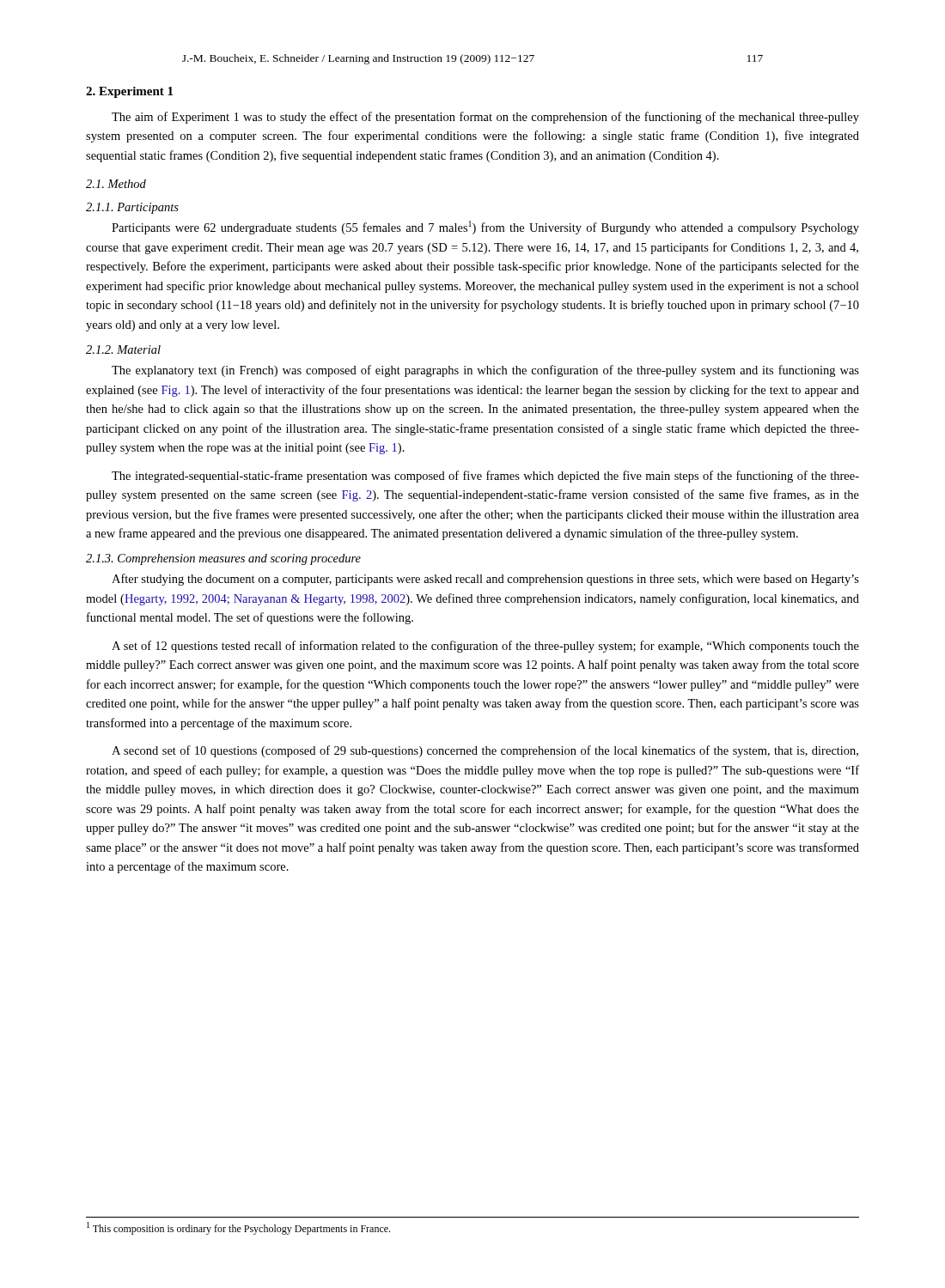This screenshot has height=1288, width=945.
Task: Locate the section header containing "2.1.2. Material"
Action: [x=123, y=350]
